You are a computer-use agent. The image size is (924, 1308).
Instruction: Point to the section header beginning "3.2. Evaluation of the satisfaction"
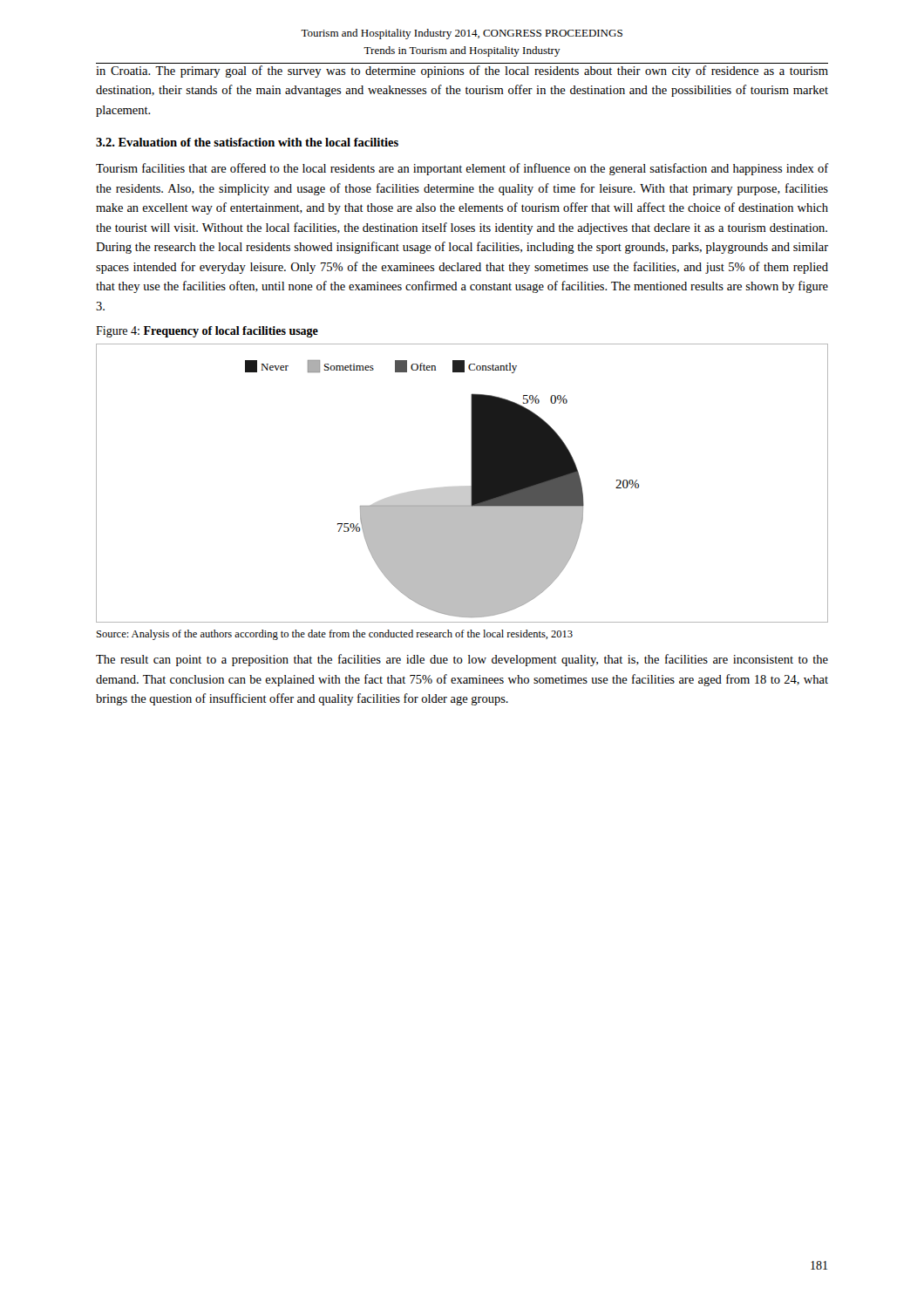click(x=247, y=143)
